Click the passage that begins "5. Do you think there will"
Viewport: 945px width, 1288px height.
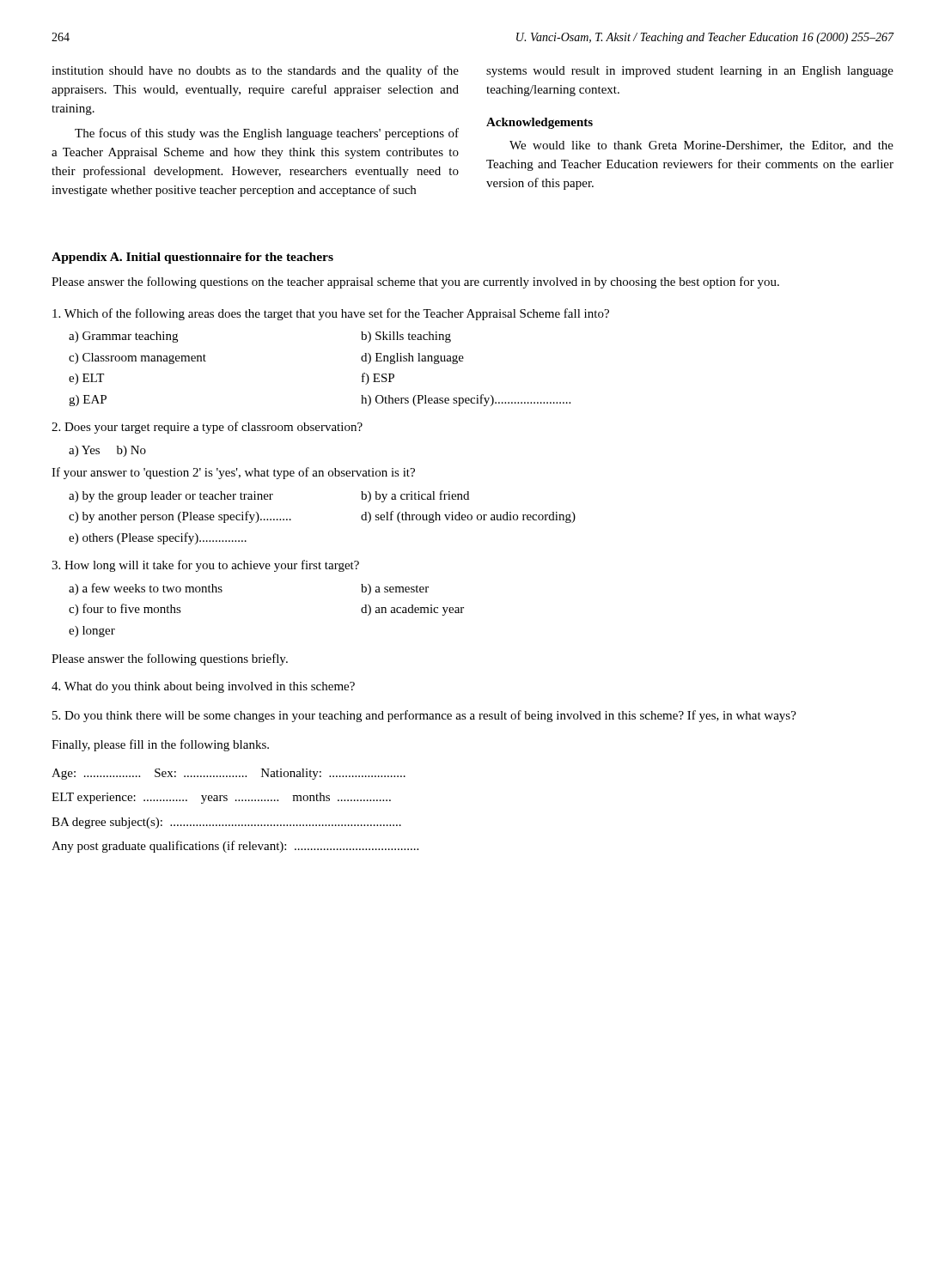point(424,715)
